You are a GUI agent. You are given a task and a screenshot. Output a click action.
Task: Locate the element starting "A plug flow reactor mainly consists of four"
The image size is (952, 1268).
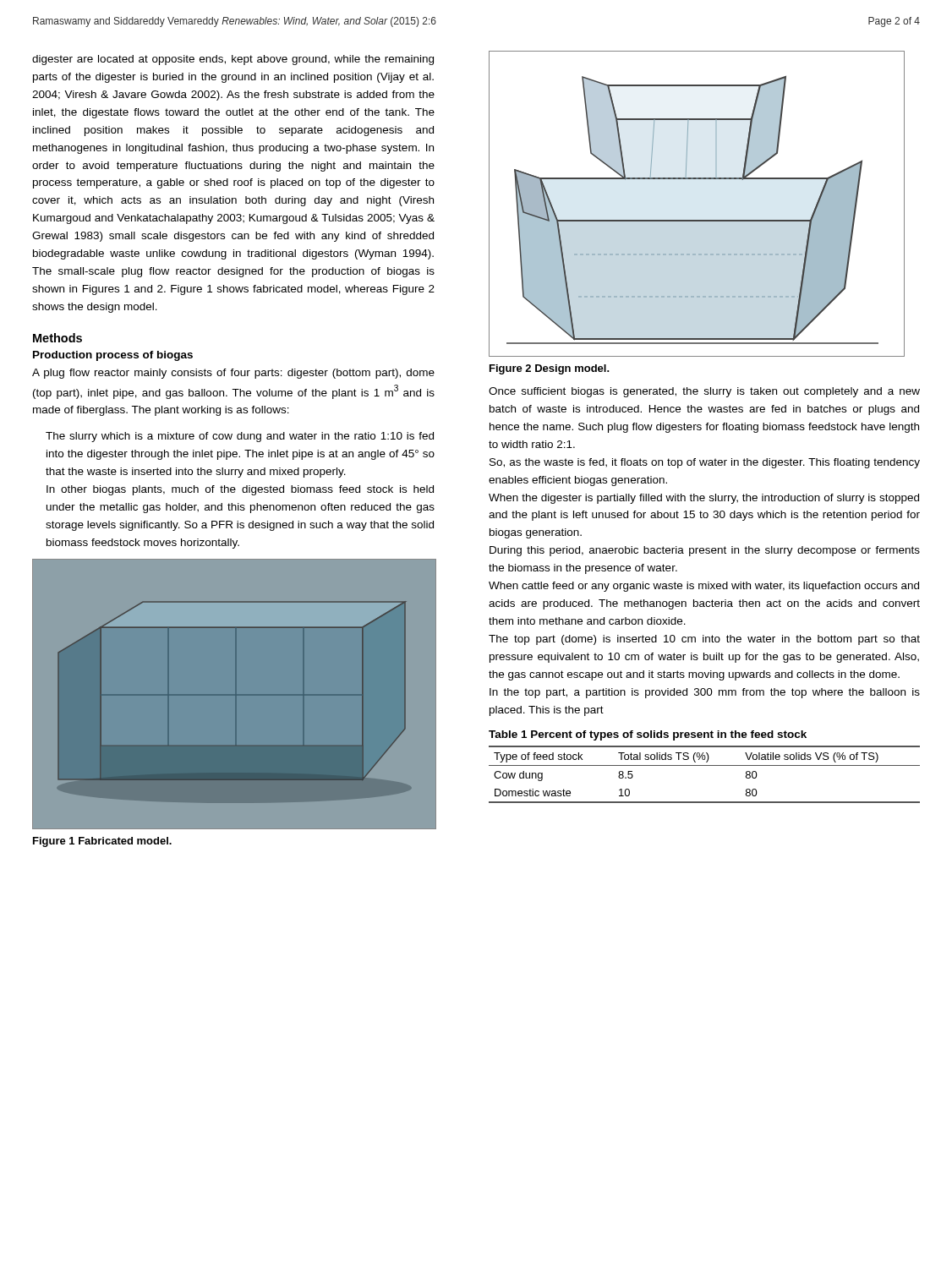[x=233, y=391]
